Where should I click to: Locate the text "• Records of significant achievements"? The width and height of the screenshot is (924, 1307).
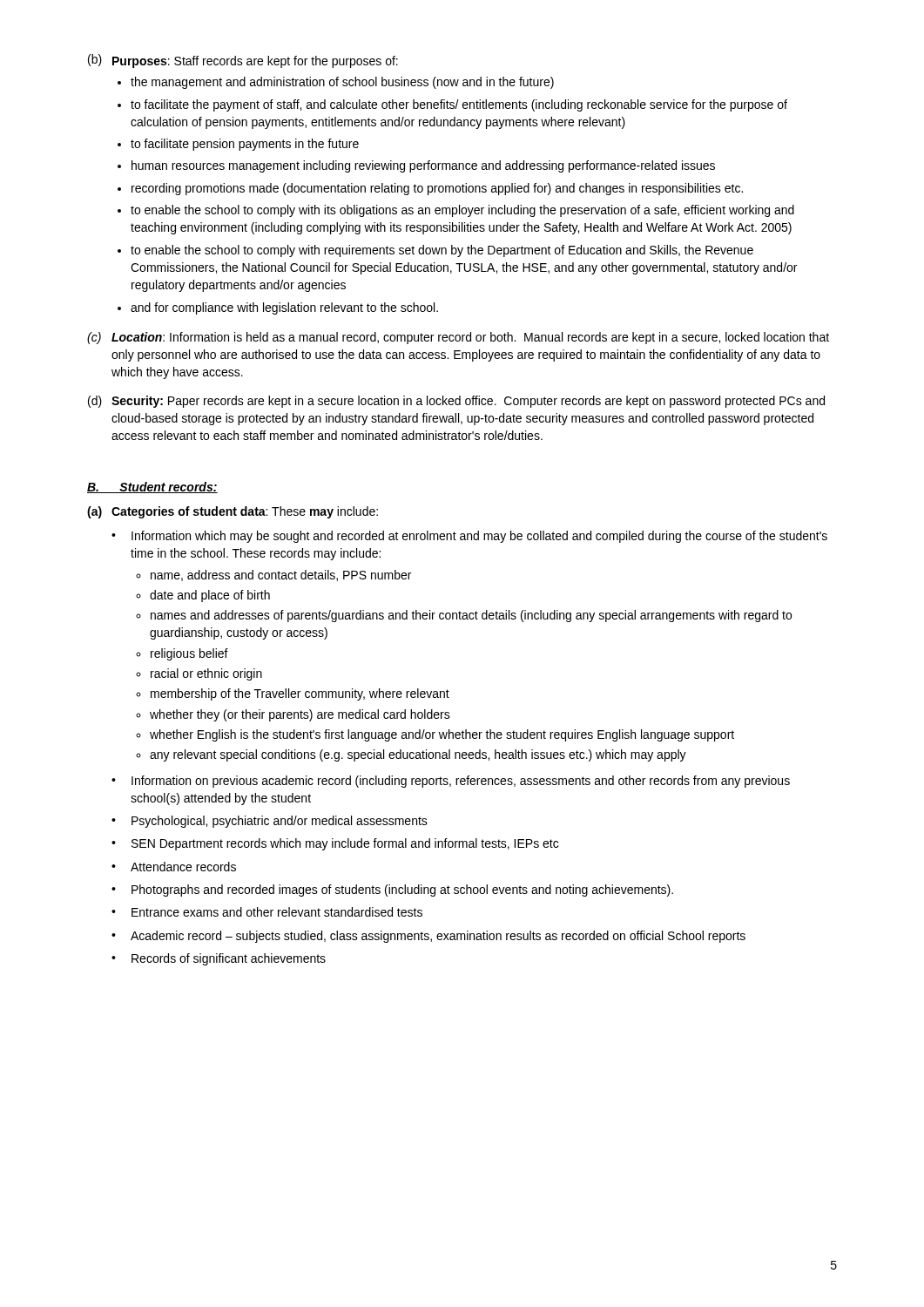pos(219,959)
